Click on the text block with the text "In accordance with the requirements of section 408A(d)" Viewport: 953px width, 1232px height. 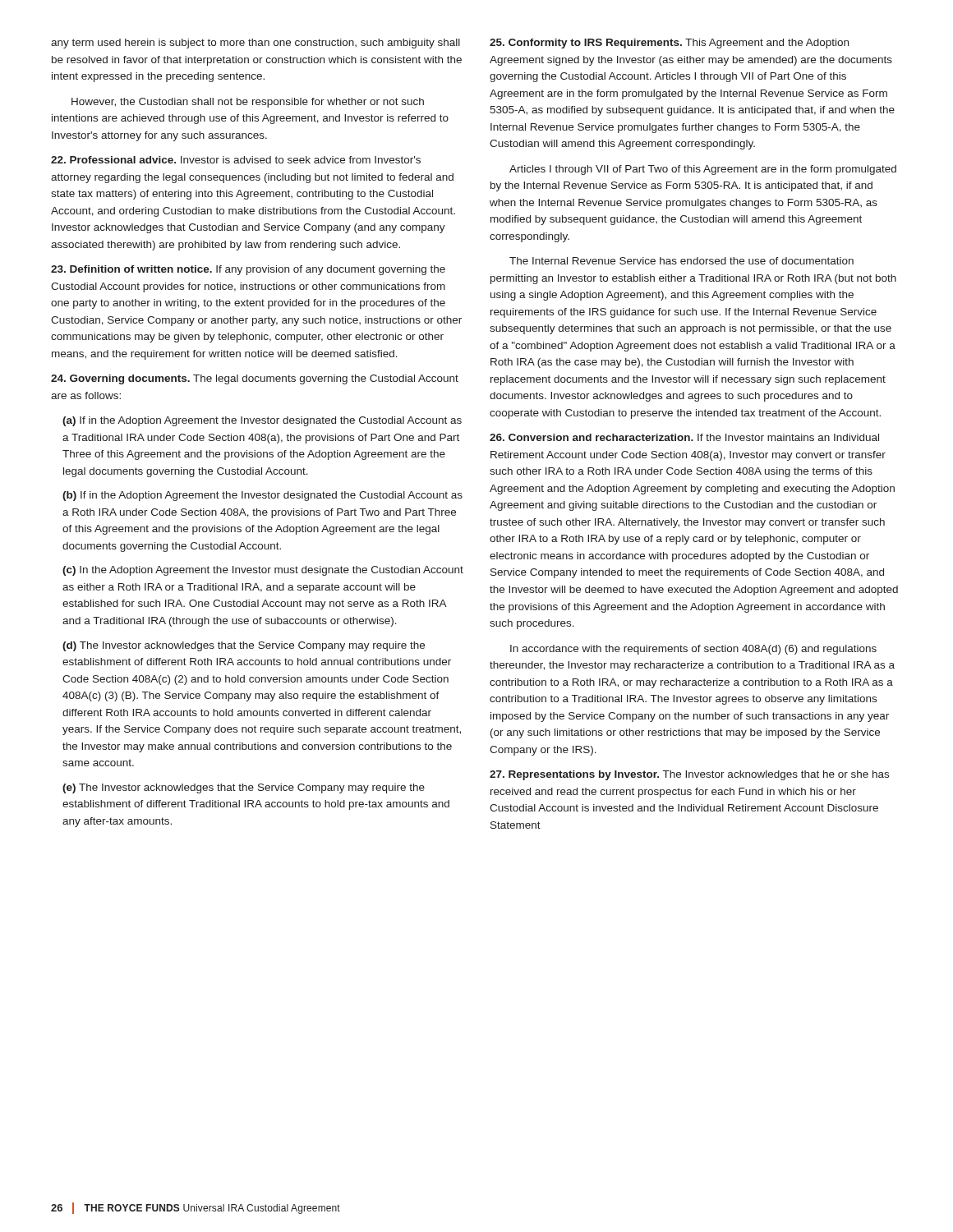click(x=696, y=699)
